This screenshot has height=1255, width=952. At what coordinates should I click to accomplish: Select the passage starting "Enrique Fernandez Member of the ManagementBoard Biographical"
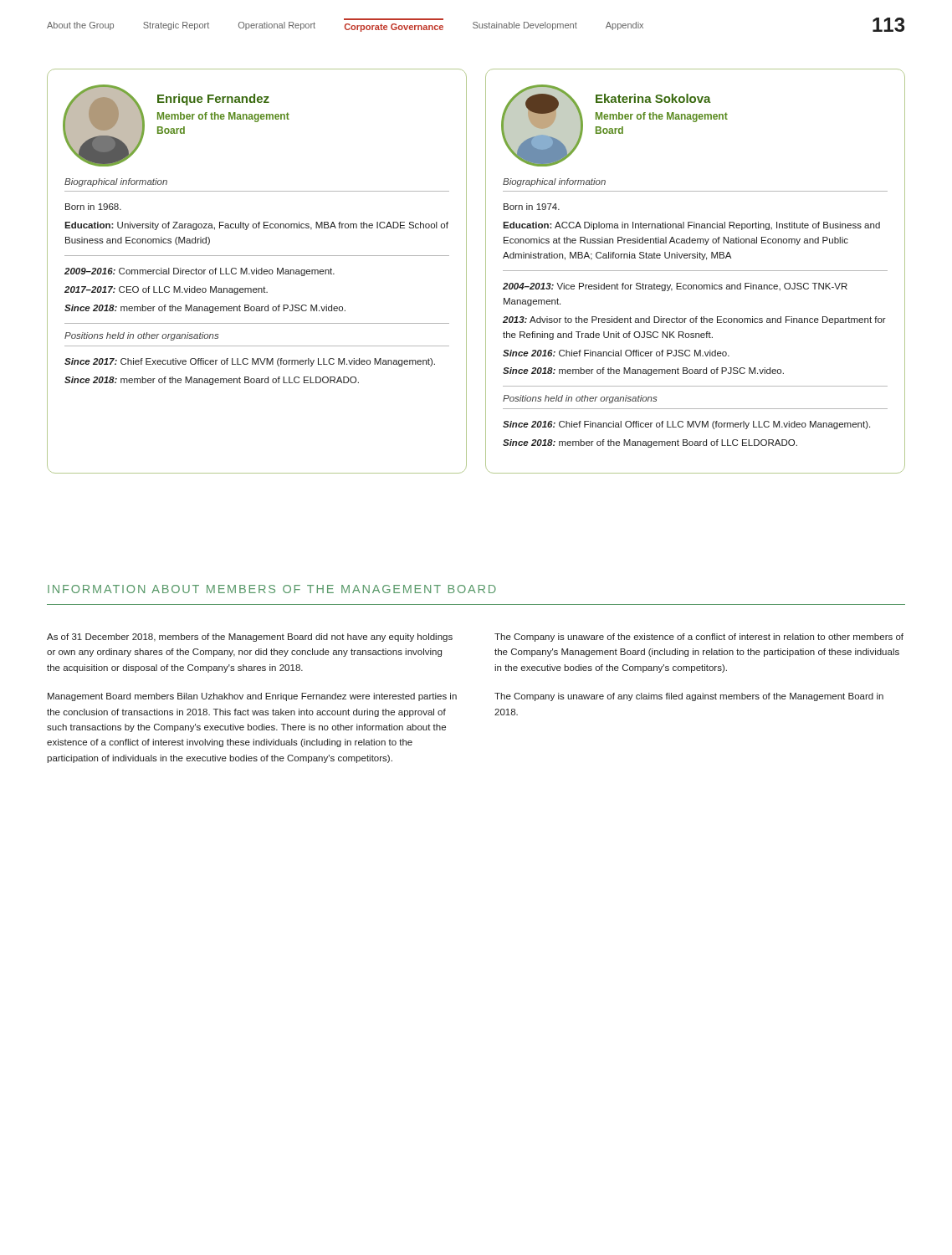point(257,229)
